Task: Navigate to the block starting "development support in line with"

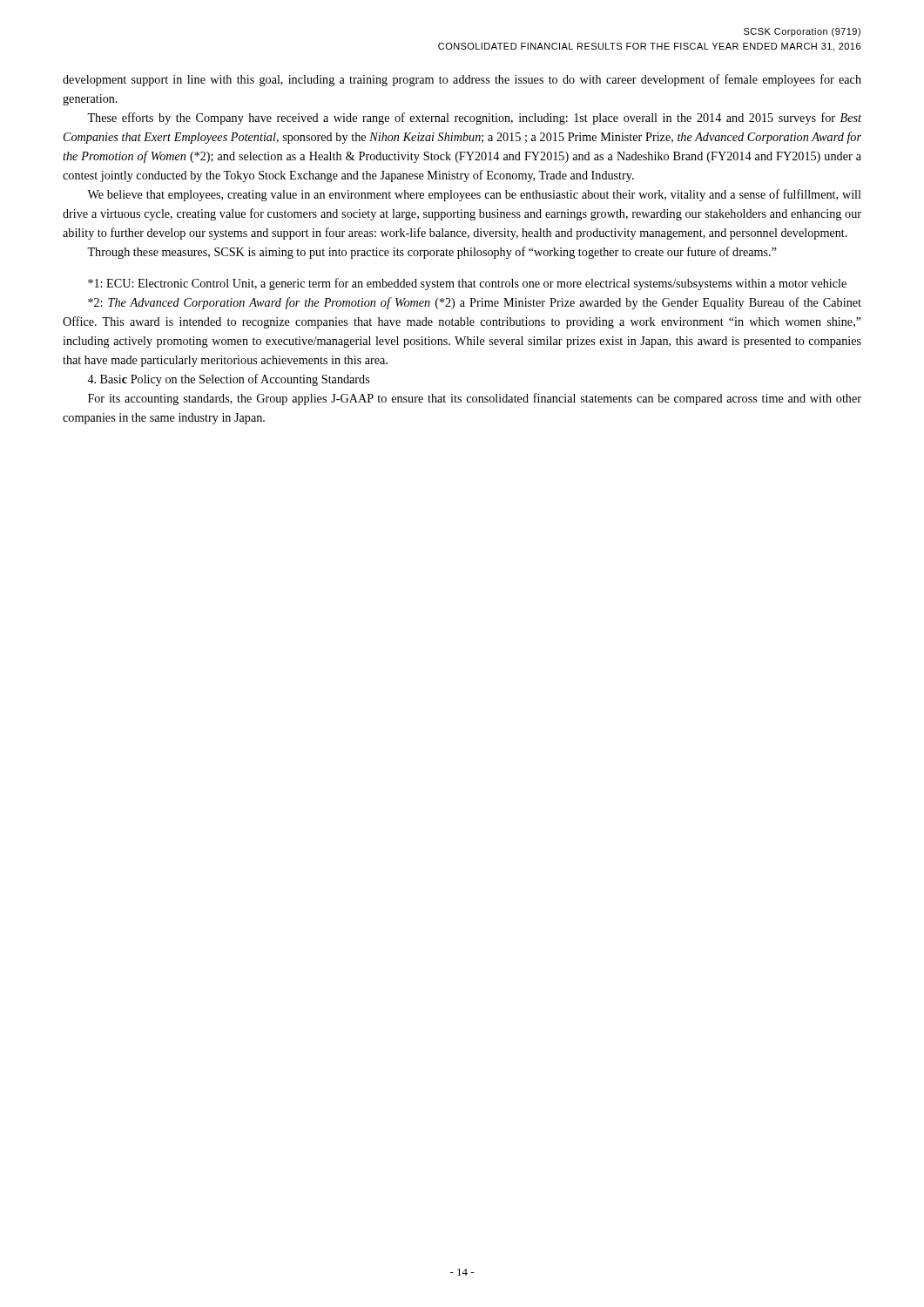Action: tap(462, 89)
